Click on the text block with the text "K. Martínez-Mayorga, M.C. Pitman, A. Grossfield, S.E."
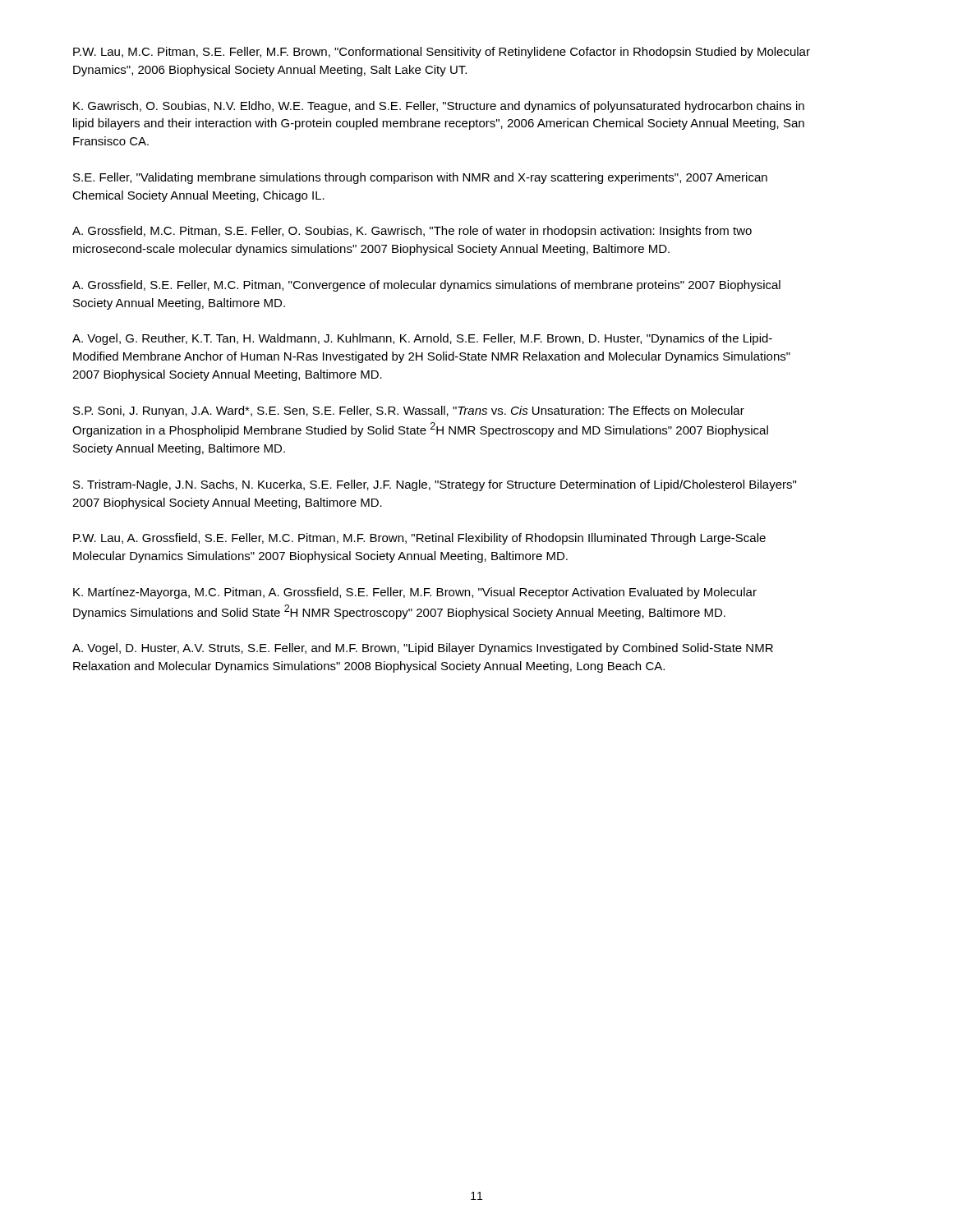953x1232 pixels. [x=414, y=602]
